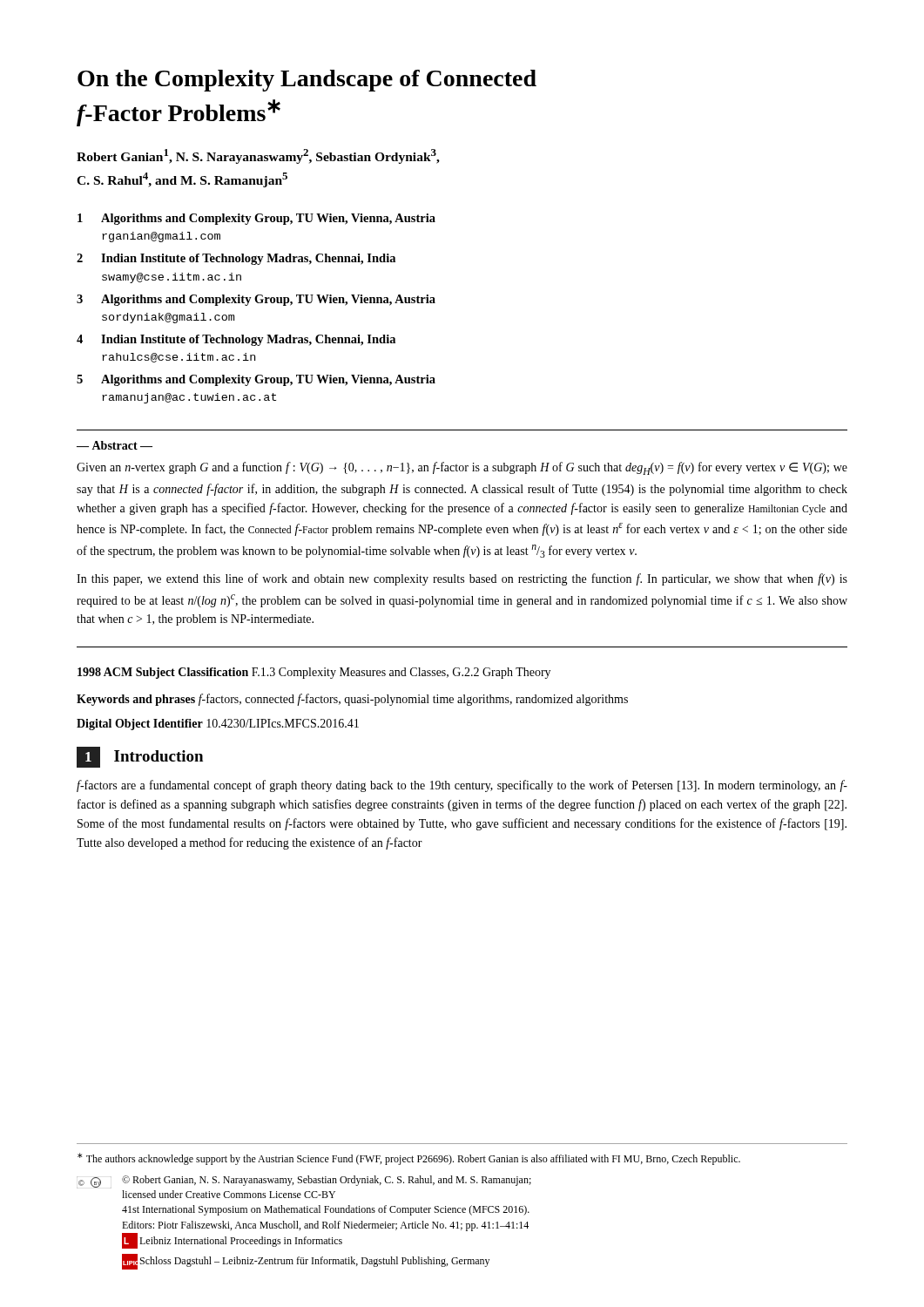Viewport: 924px width, 1307px height.
Task: Find the text block starting "1998 ACM Subject Classification F.1.3"
Action: point(314,672)
